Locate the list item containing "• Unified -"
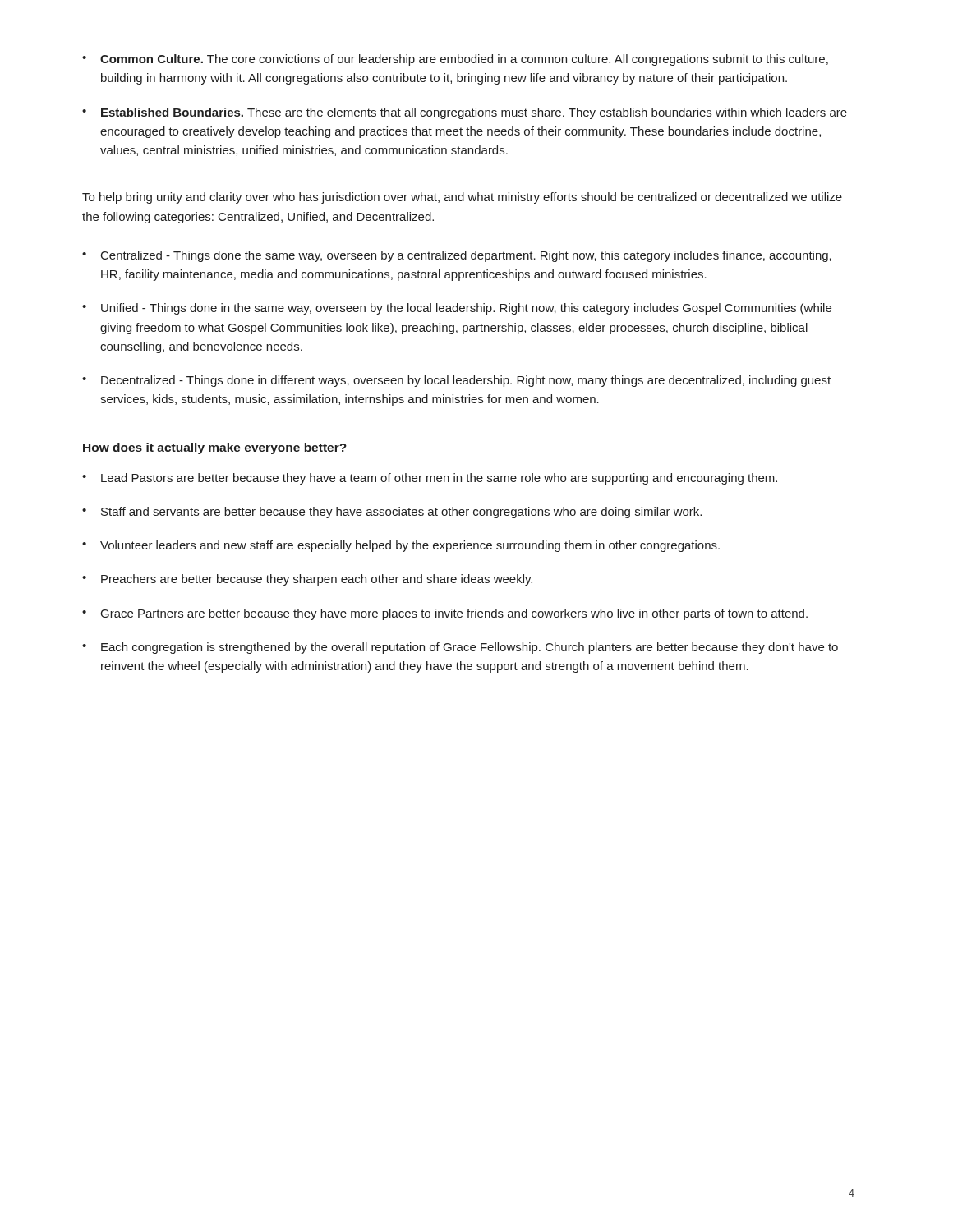Image resolution: width=953 pixels, height=1232 pixels. click(x=468, y=327)
